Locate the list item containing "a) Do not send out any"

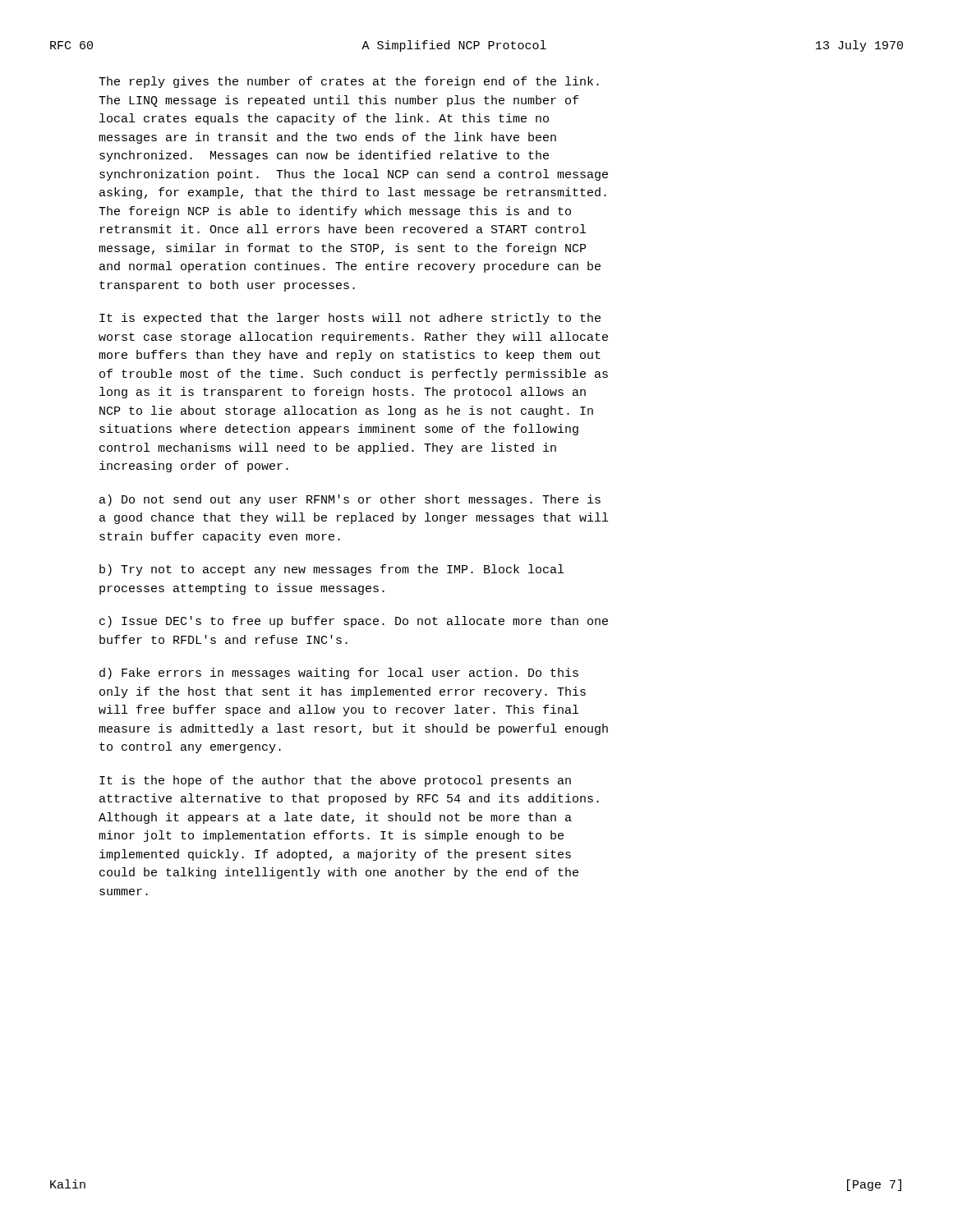(x=354, y=519)
